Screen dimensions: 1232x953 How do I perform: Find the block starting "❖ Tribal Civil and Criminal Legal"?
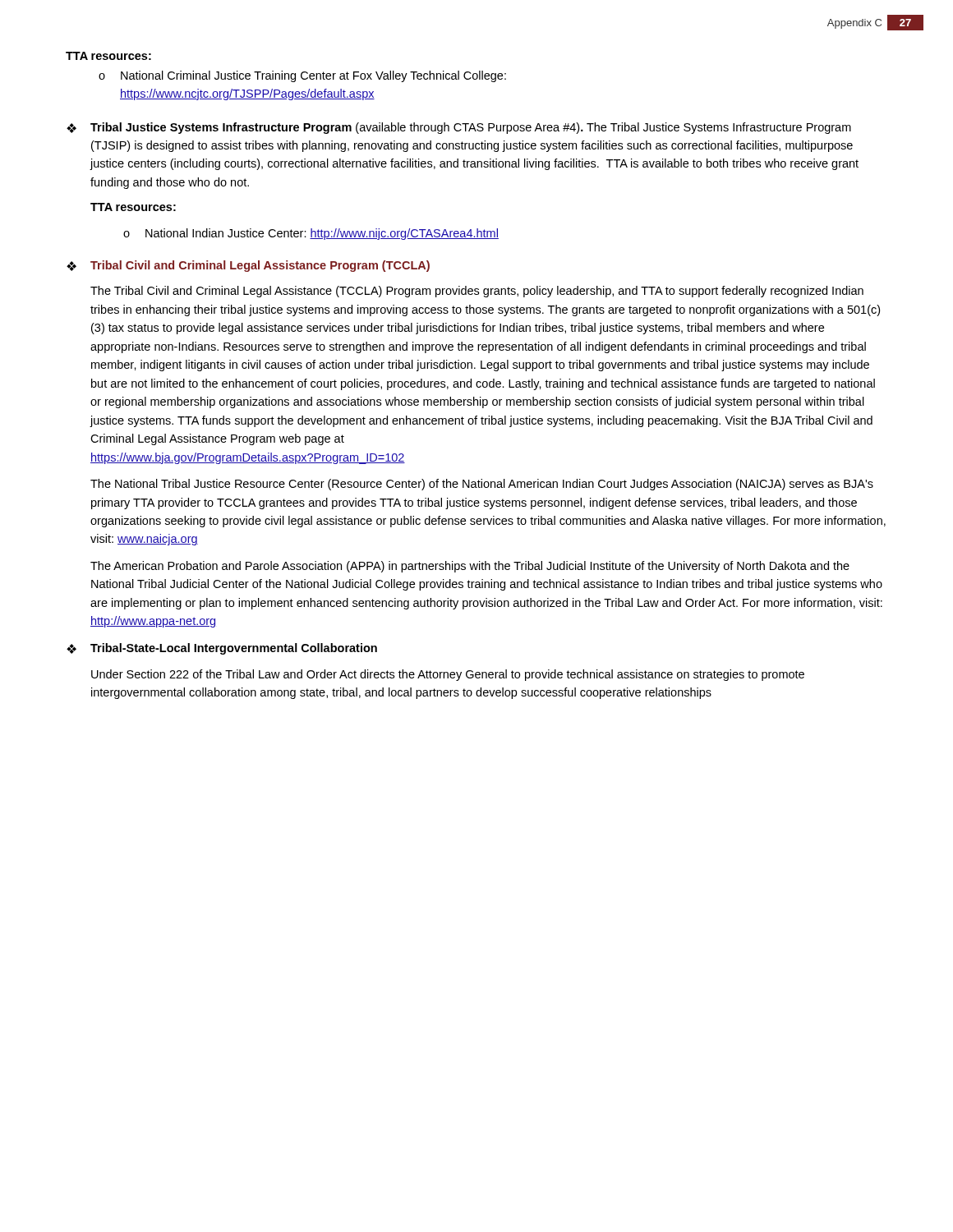tap(248, 266)
